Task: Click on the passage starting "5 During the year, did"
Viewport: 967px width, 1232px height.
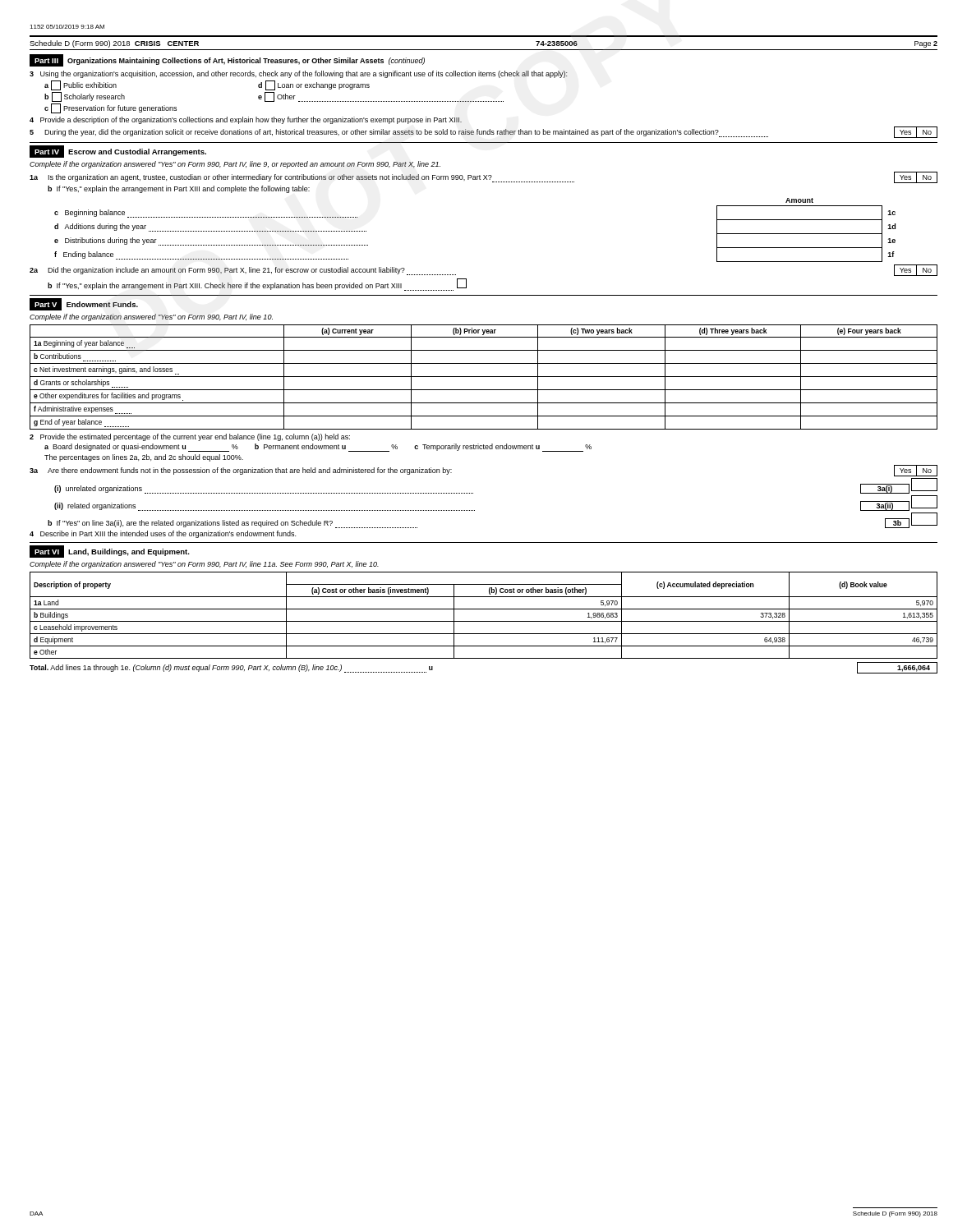Action: click(x=484, y=132)
